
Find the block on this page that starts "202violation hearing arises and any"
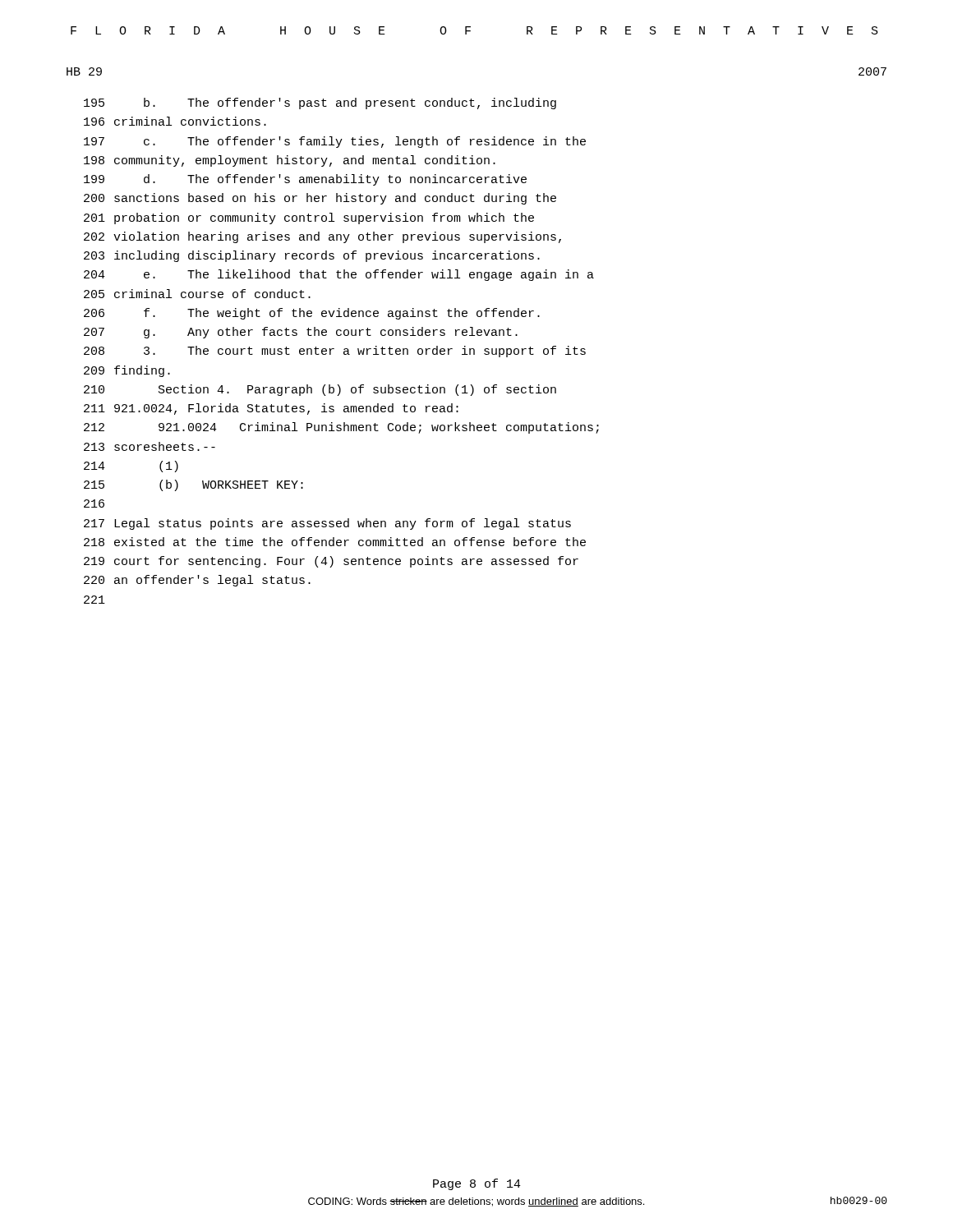pos(476,238)
